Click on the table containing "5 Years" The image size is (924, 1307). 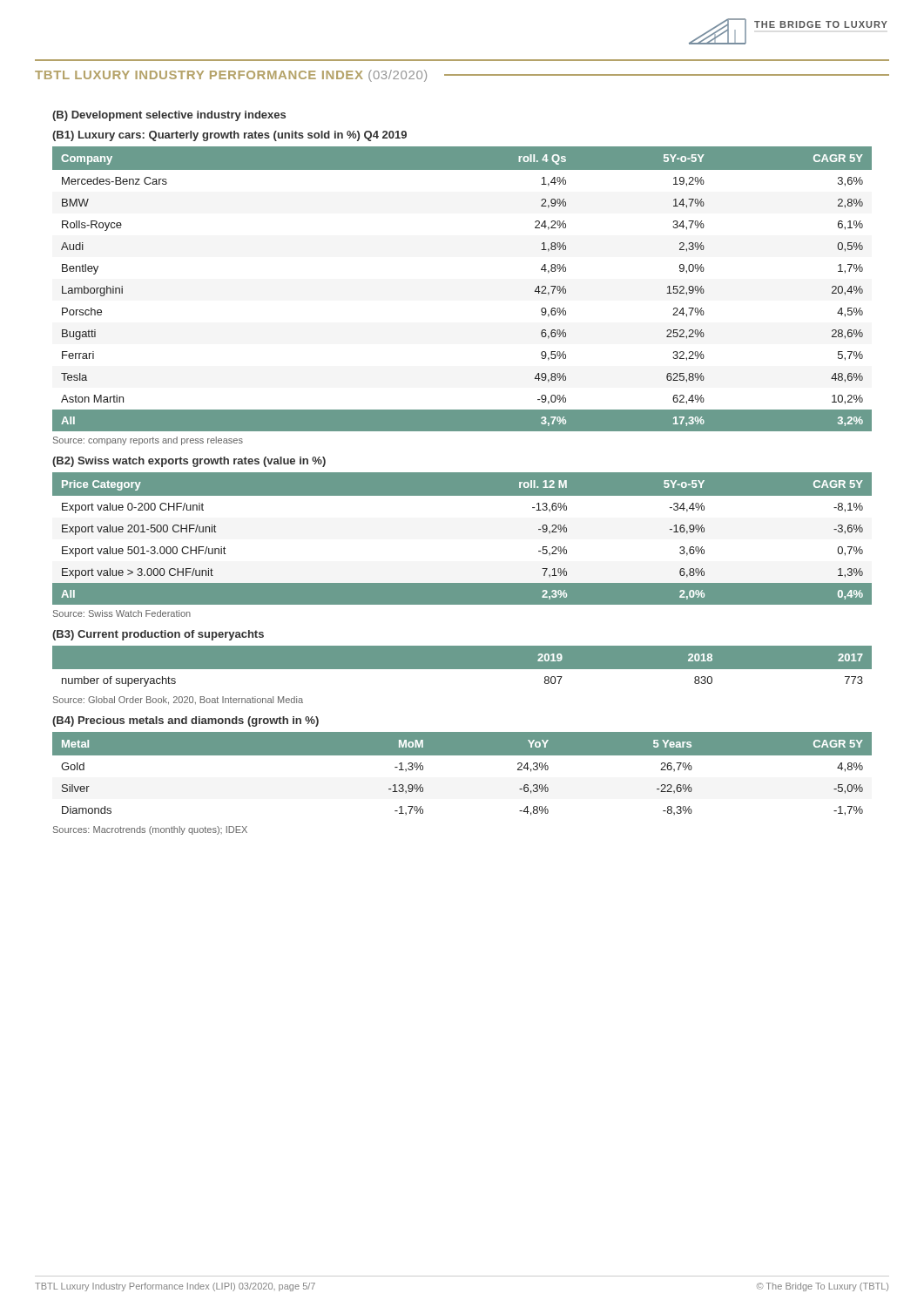462,776
